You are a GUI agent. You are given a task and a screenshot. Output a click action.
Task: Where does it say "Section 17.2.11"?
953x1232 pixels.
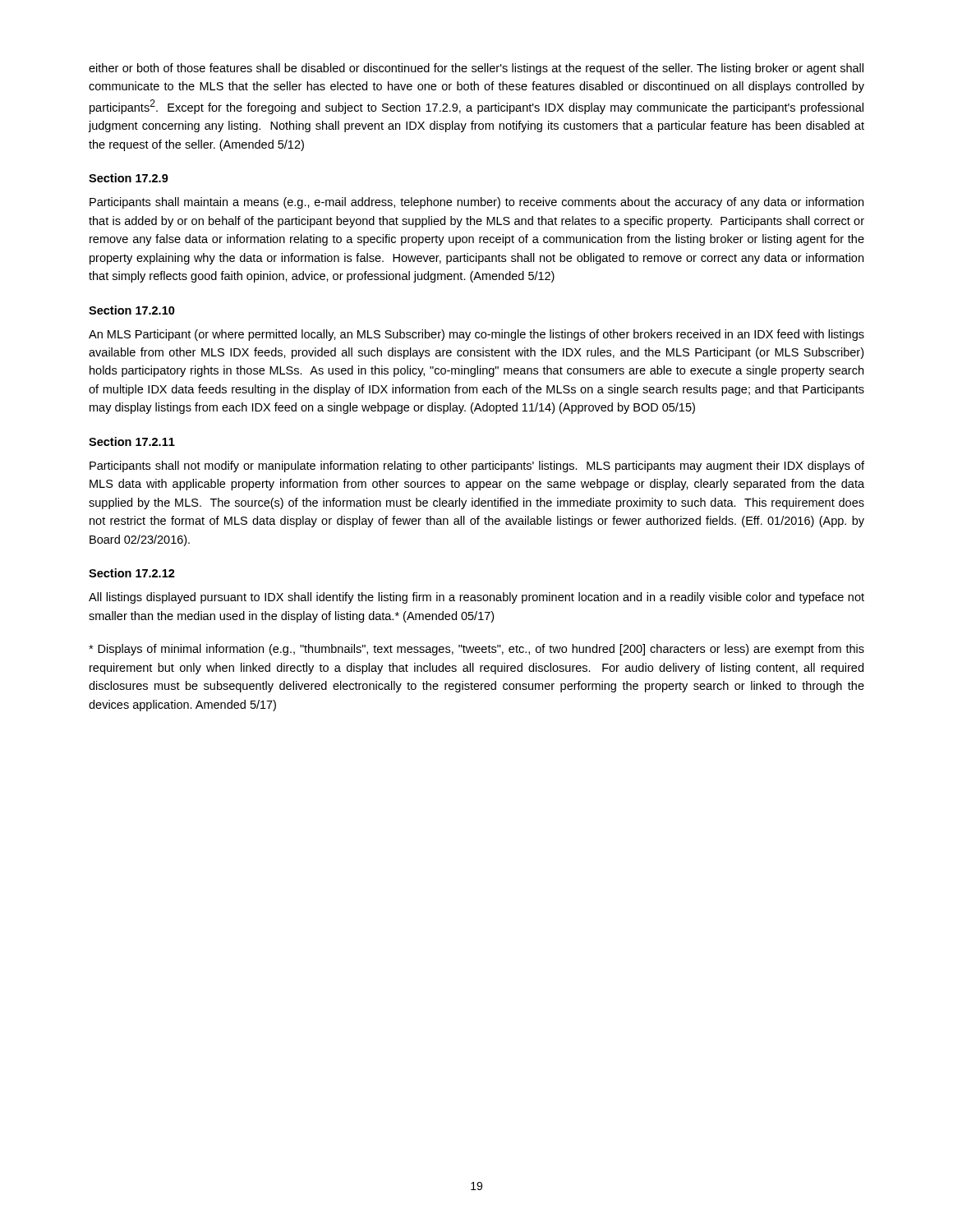tap(132, 442)
